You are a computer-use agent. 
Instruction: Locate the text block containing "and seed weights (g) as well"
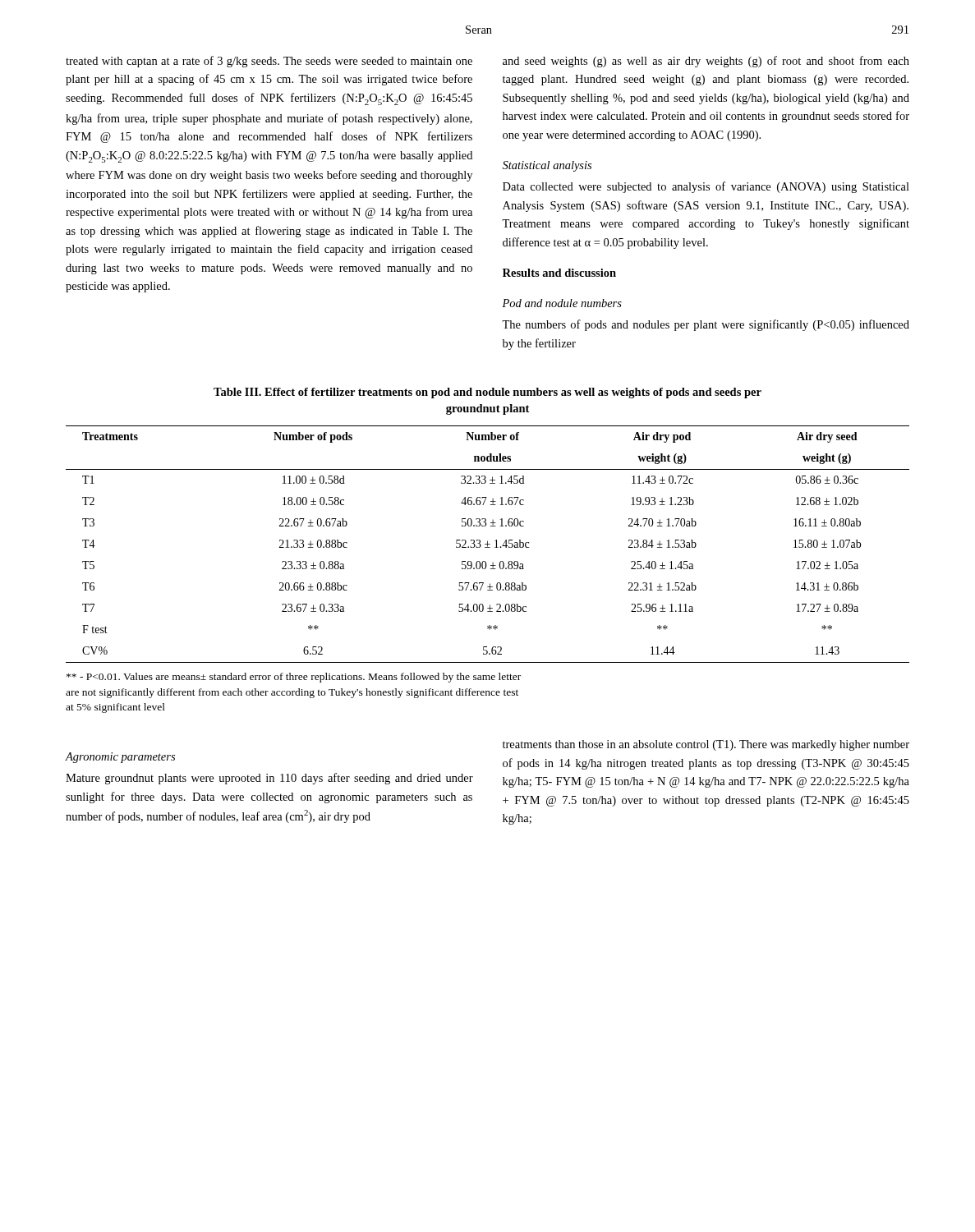point(706,98)
